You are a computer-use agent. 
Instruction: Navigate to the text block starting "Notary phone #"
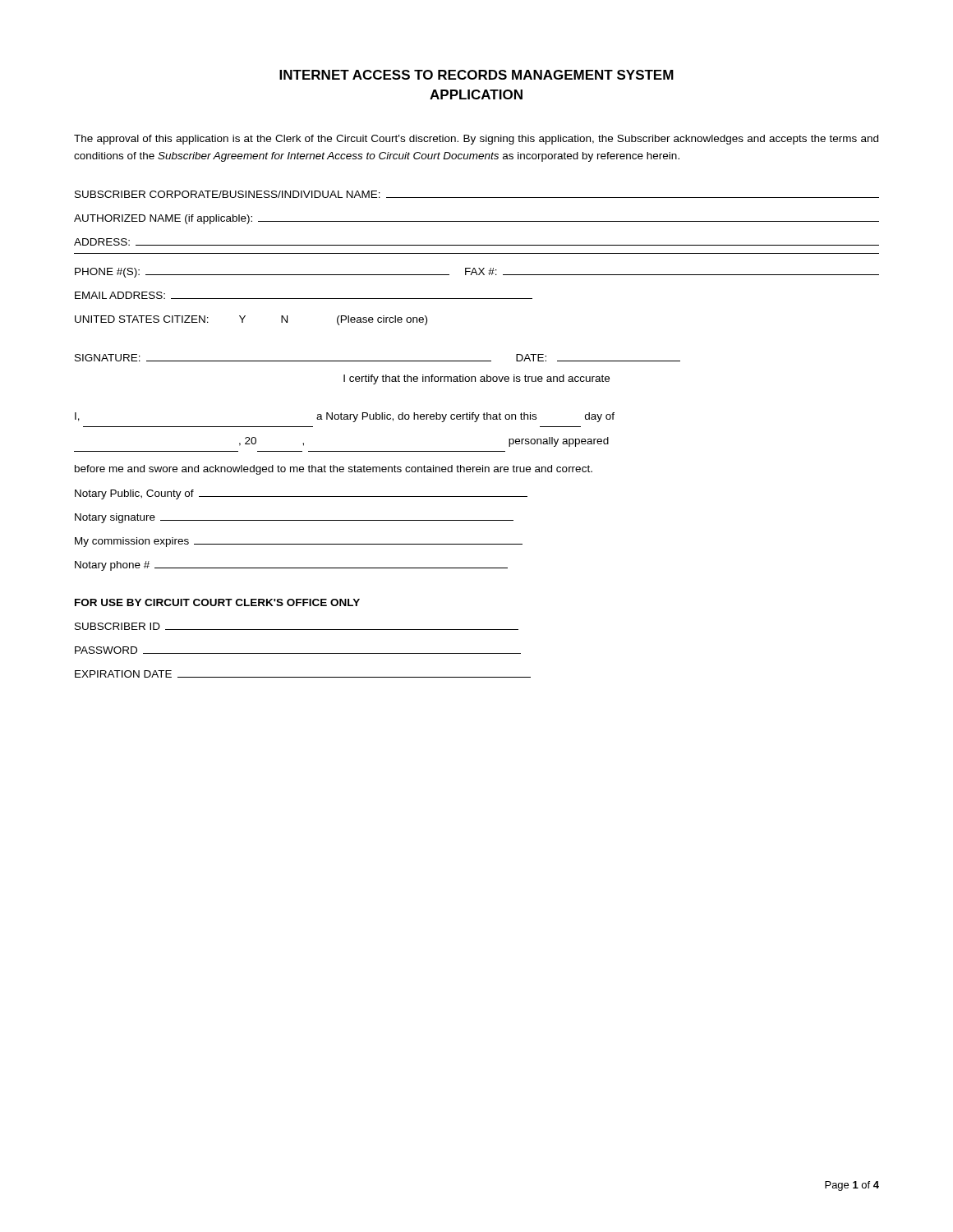[x=291, y=564]
